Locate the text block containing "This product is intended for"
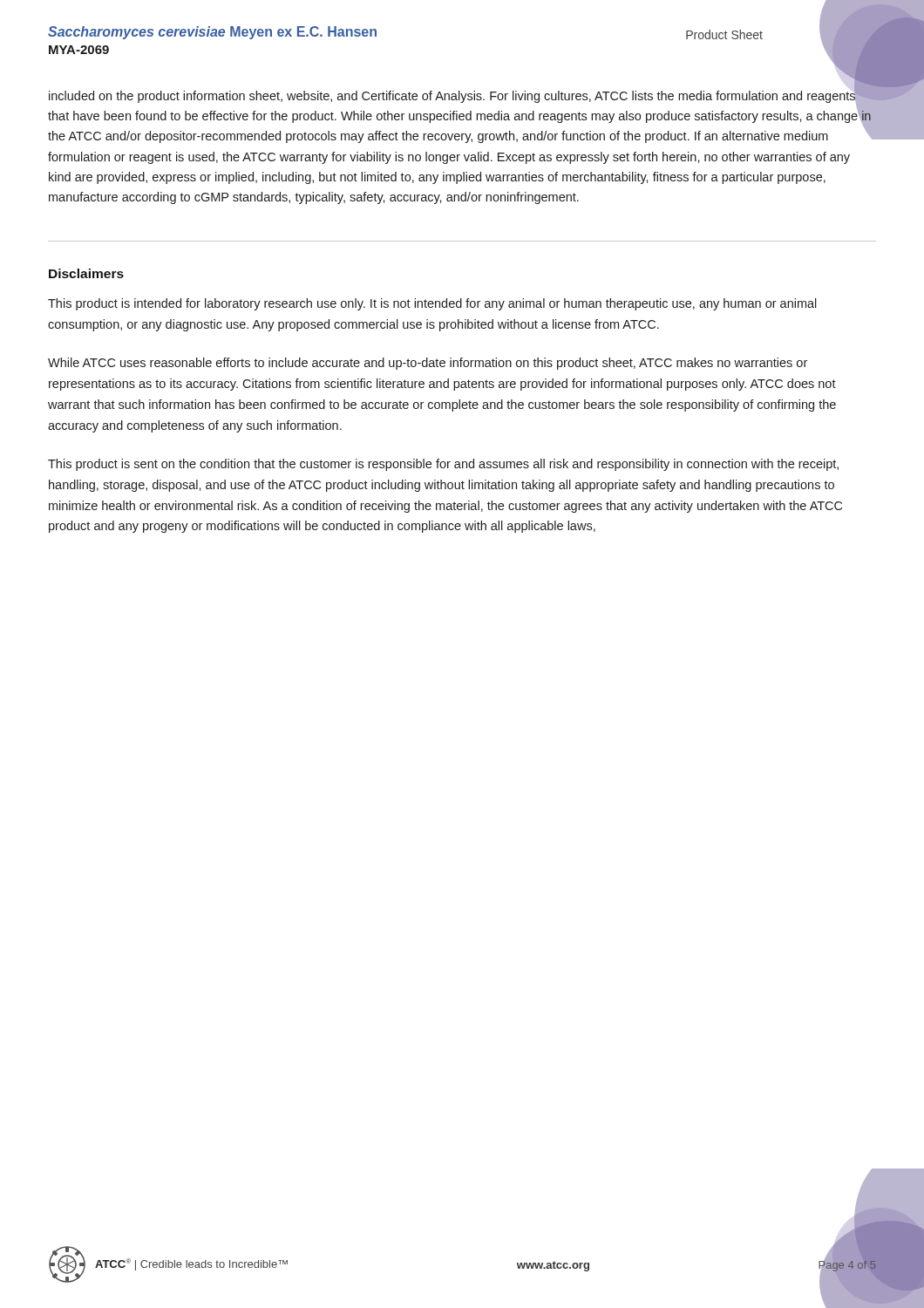 [433, 314]
